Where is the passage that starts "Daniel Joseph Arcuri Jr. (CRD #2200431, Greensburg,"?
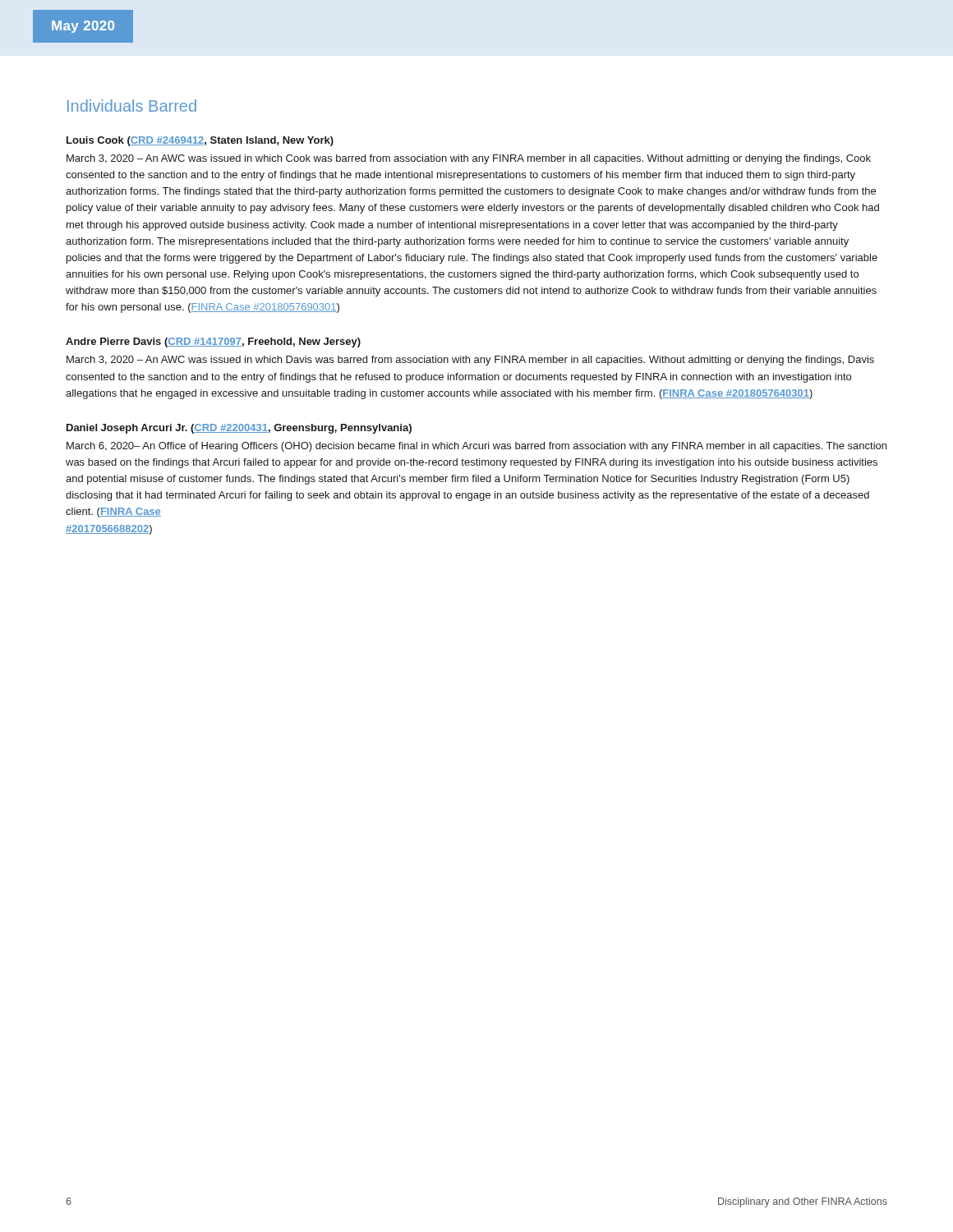 (476, 479)
